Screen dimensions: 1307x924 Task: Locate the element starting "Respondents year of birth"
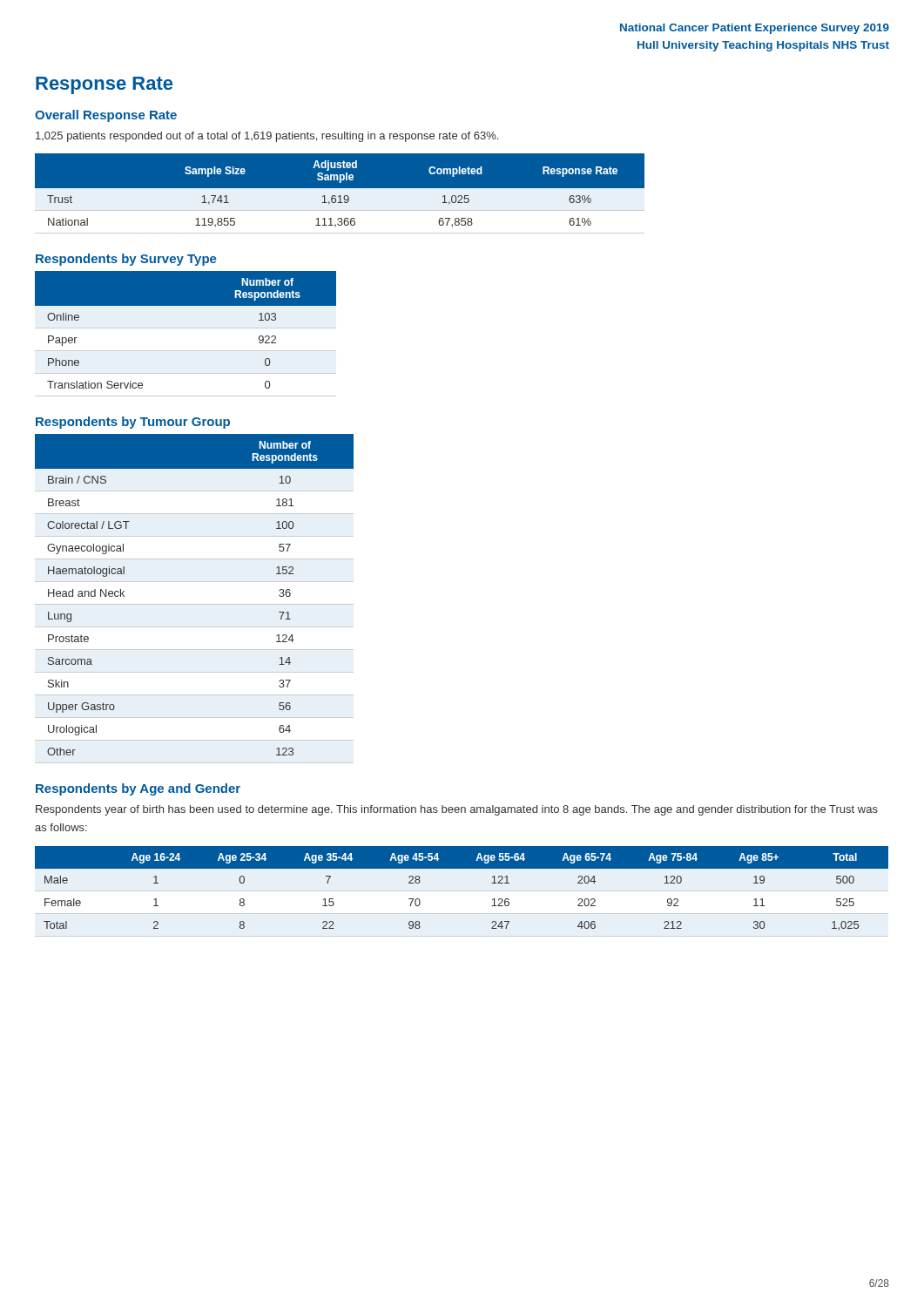tap(456, 818)
